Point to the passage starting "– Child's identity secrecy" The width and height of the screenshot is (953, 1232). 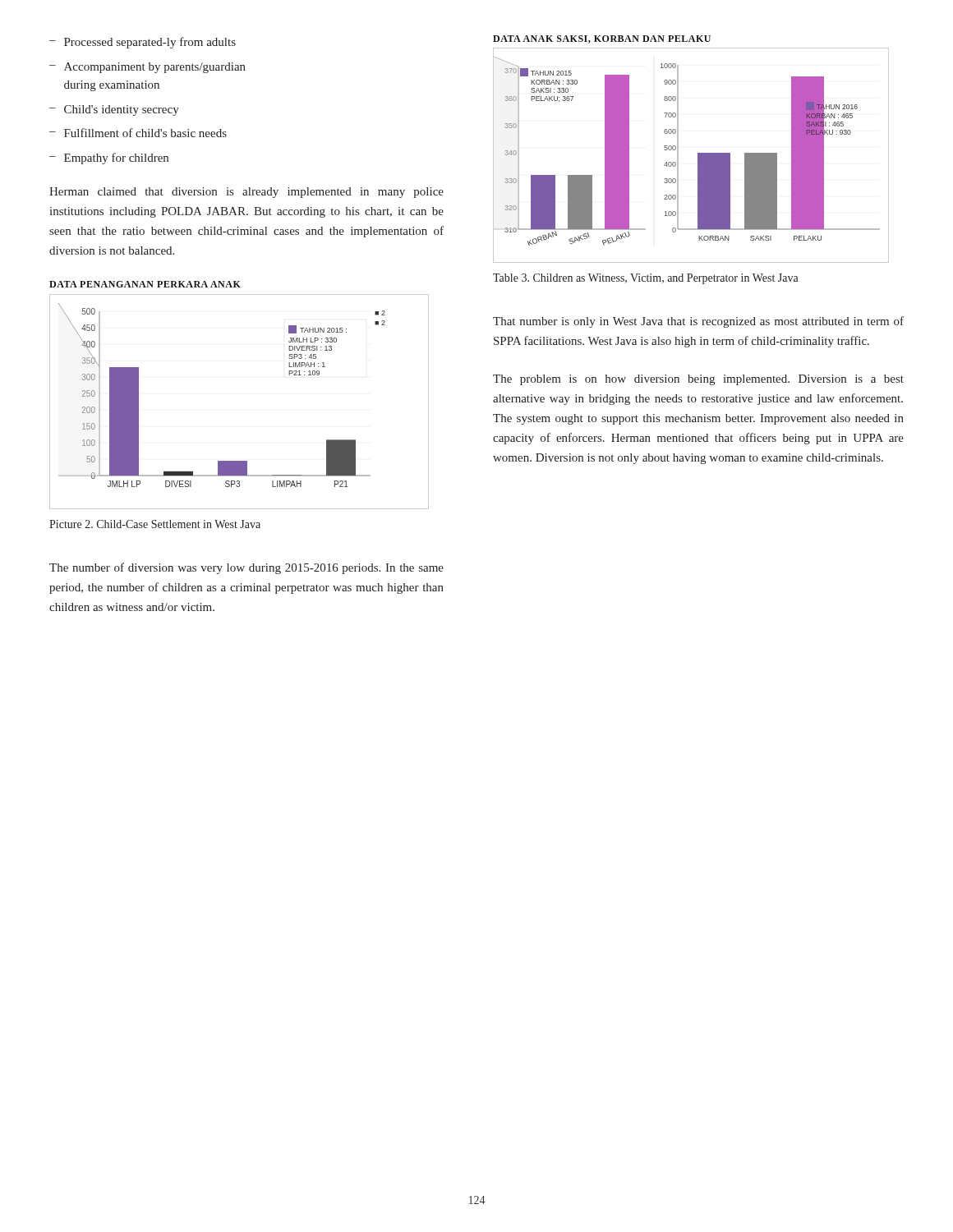114,109
